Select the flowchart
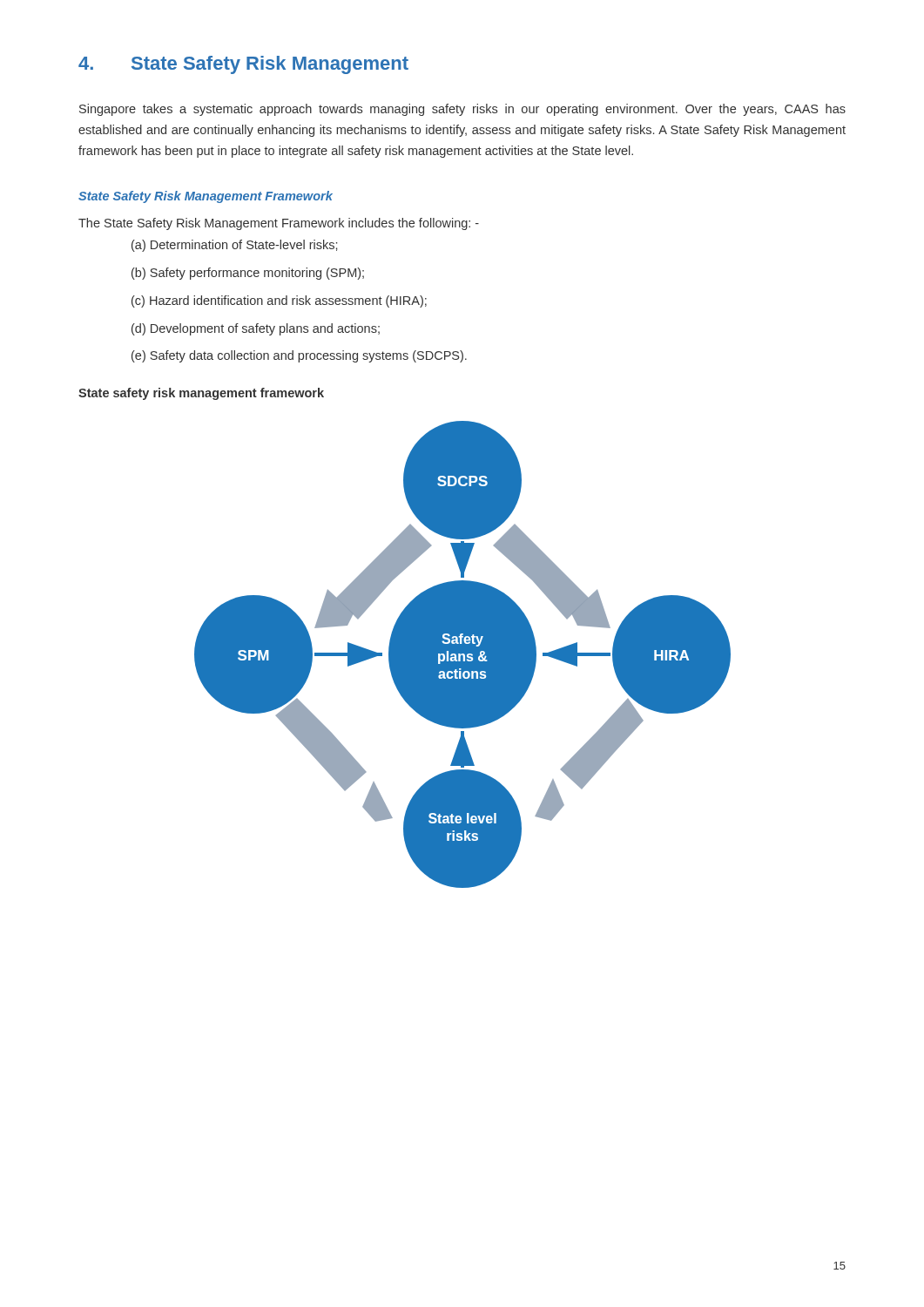This screenshot has width=924, height=1307. tap(462, 655)
